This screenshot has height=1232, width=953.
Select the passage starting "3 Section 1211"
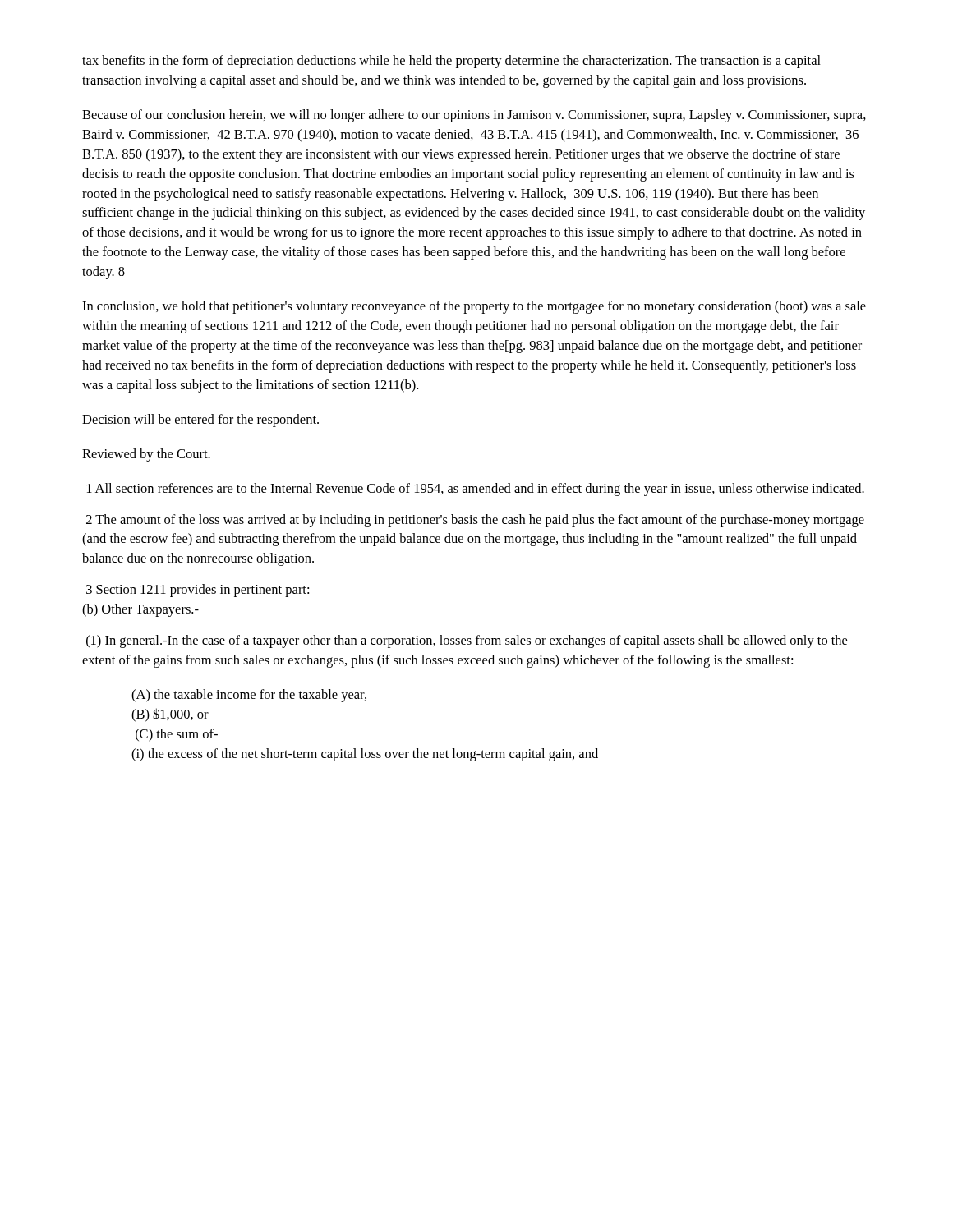196,599
